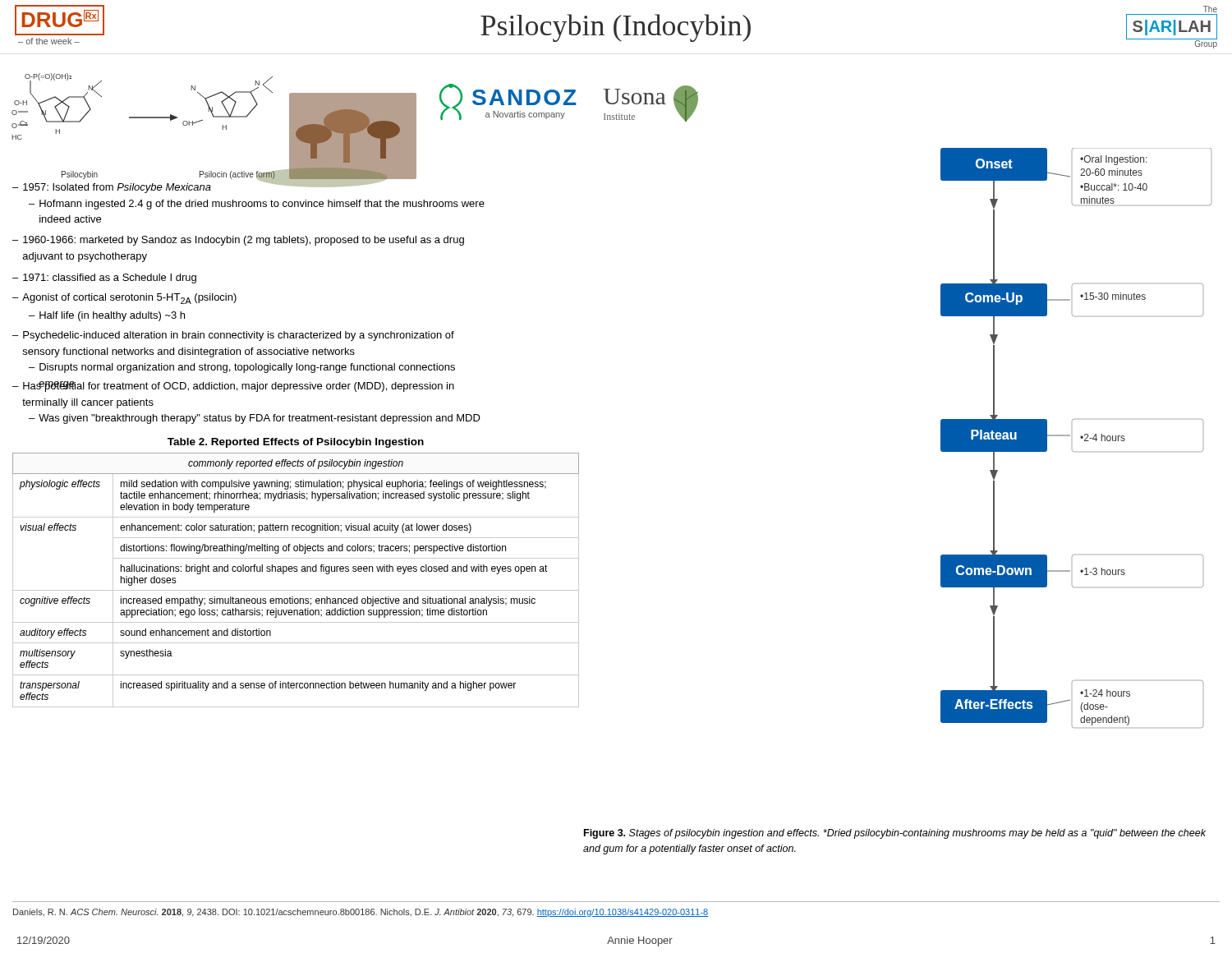Point to the block beginning "Daniels, R. N. ACS Chem. Neurosci. 2018,"
The height and width of the screenshot is (953, 1232).
click(360, 911)
